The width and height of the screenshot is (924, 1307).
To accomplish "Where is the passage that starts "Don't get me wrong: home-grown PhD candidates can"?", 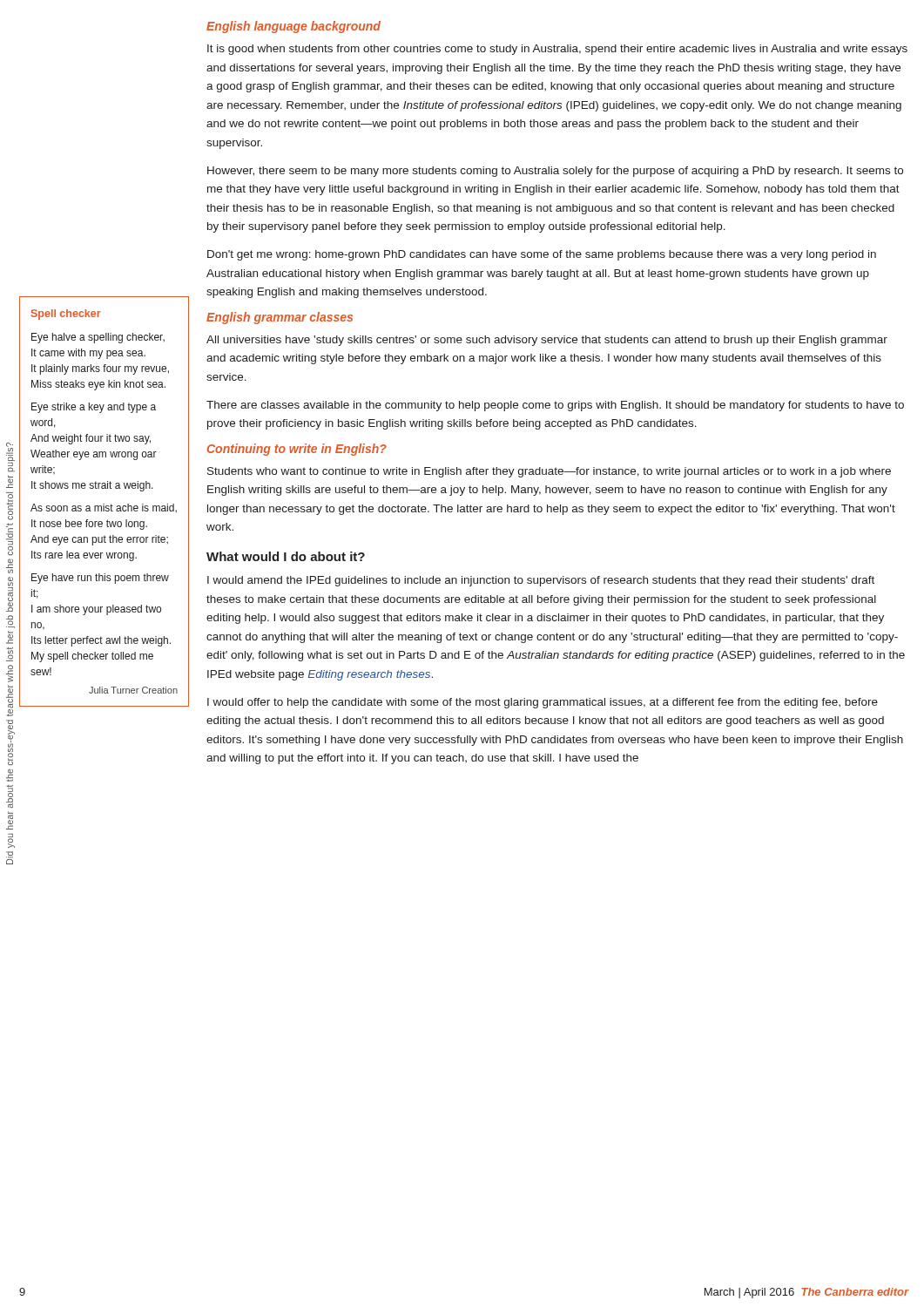I will tap(557, 273).
